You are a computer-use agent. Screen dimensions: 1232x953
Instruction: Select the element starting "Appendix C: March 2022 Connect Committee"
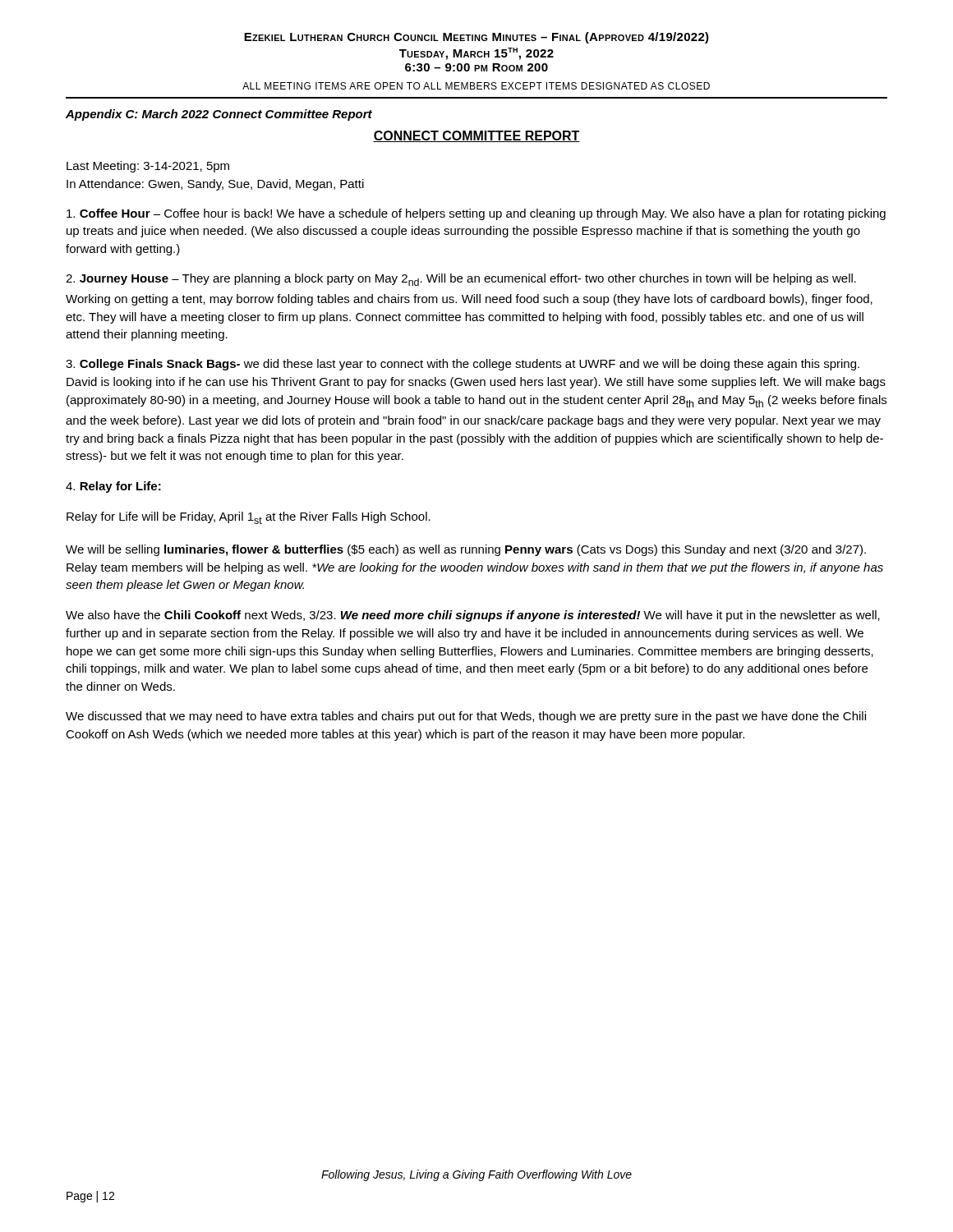(219, 114)
